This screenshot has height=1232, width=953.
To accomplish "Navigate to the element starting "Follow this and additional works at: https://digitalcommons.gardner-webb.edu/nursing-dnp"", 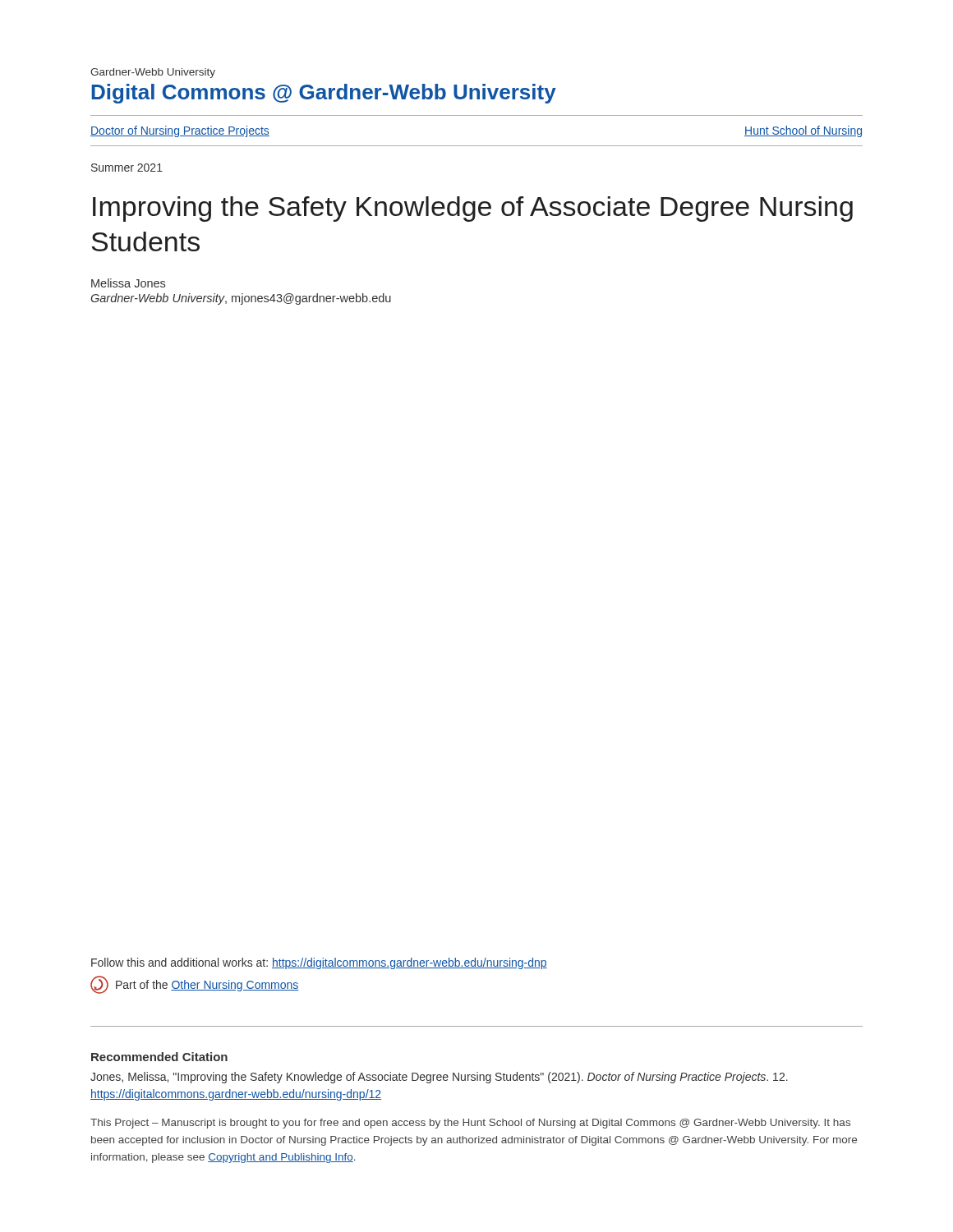I will [x=319, y=963].
